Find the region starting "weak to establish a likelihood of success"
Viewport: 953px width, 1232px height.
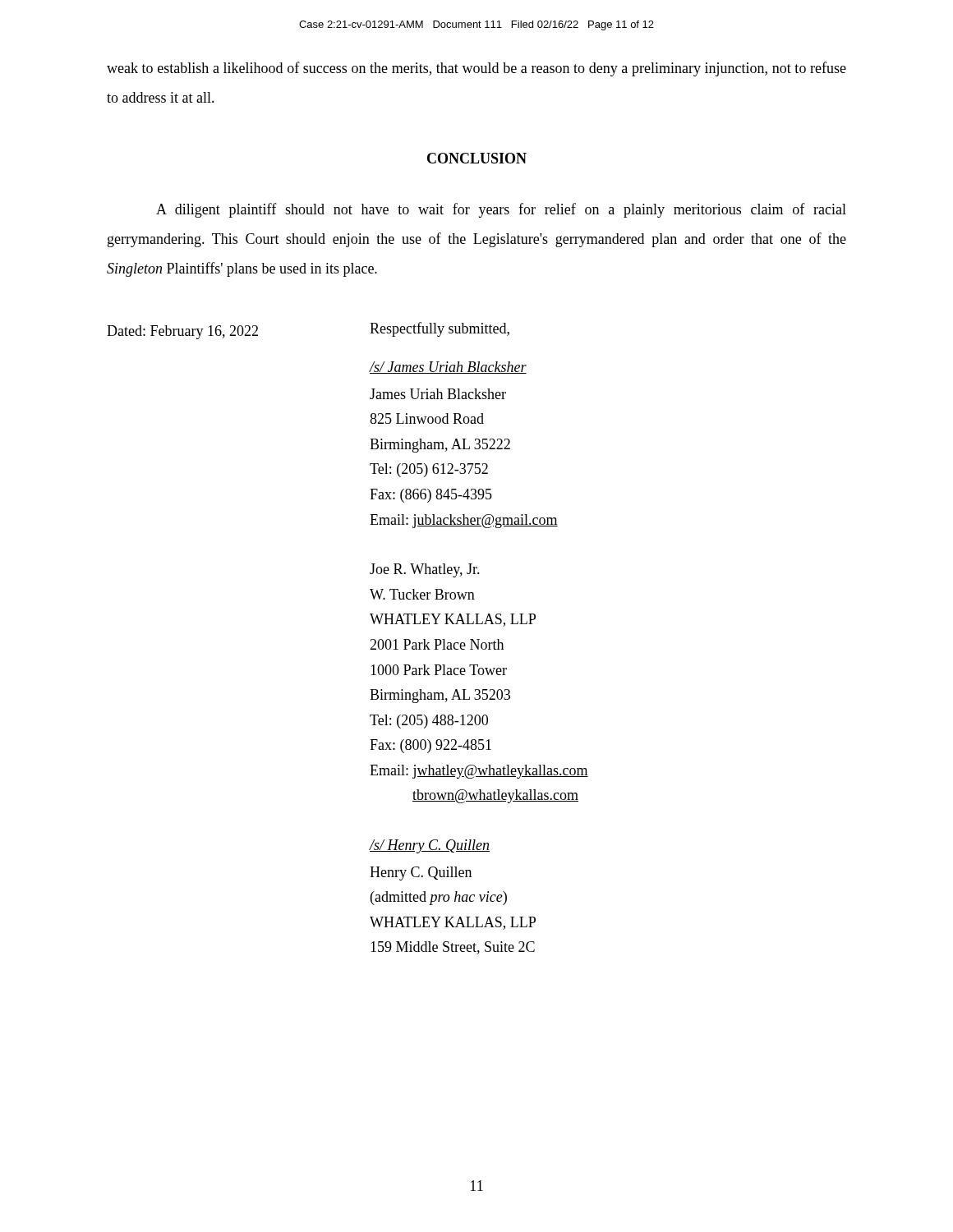tap(476, 83)
